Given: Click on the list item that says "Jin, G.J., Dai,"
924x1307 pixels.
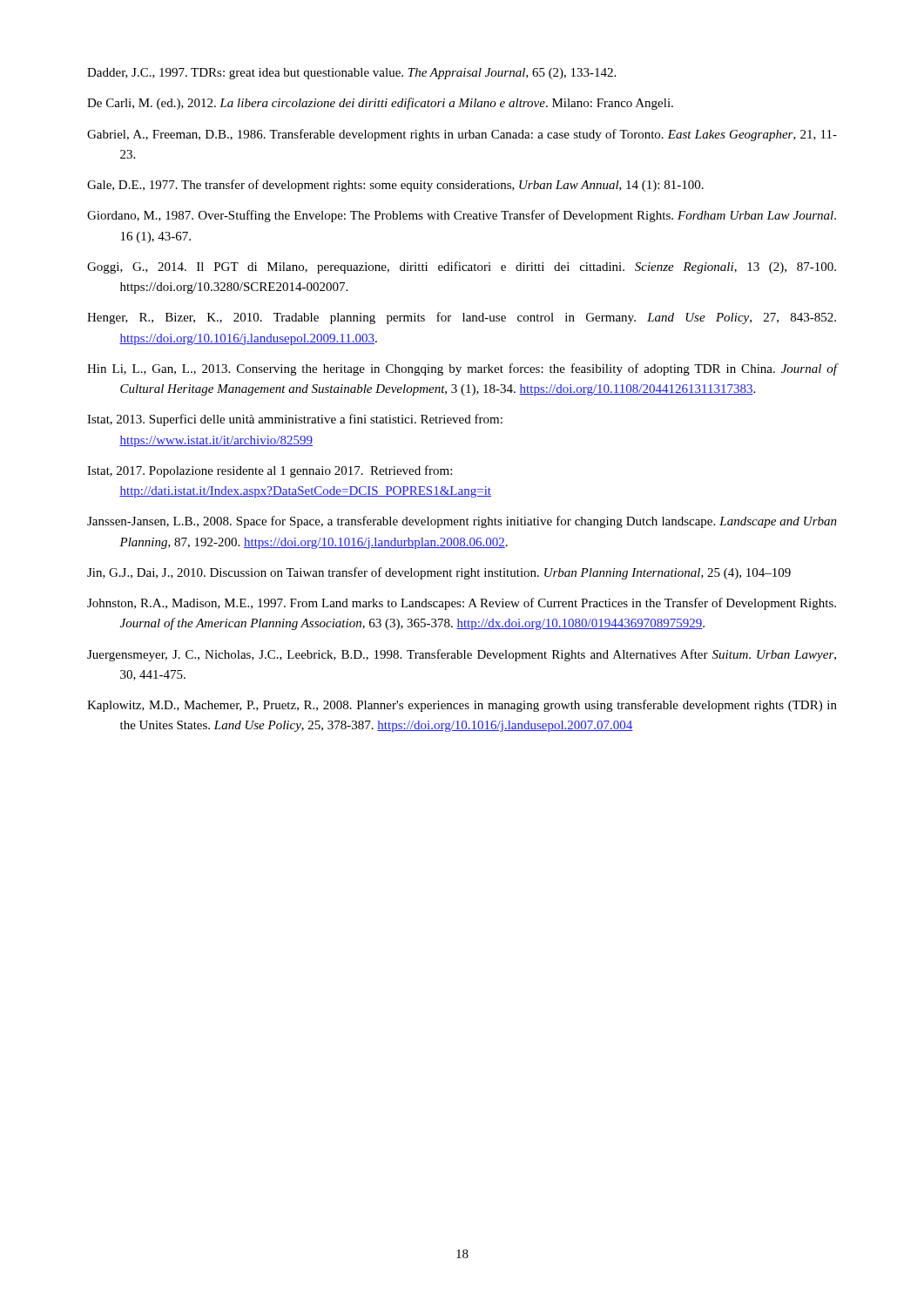Looking at the screenshot, I should click(x=439, y=572).
